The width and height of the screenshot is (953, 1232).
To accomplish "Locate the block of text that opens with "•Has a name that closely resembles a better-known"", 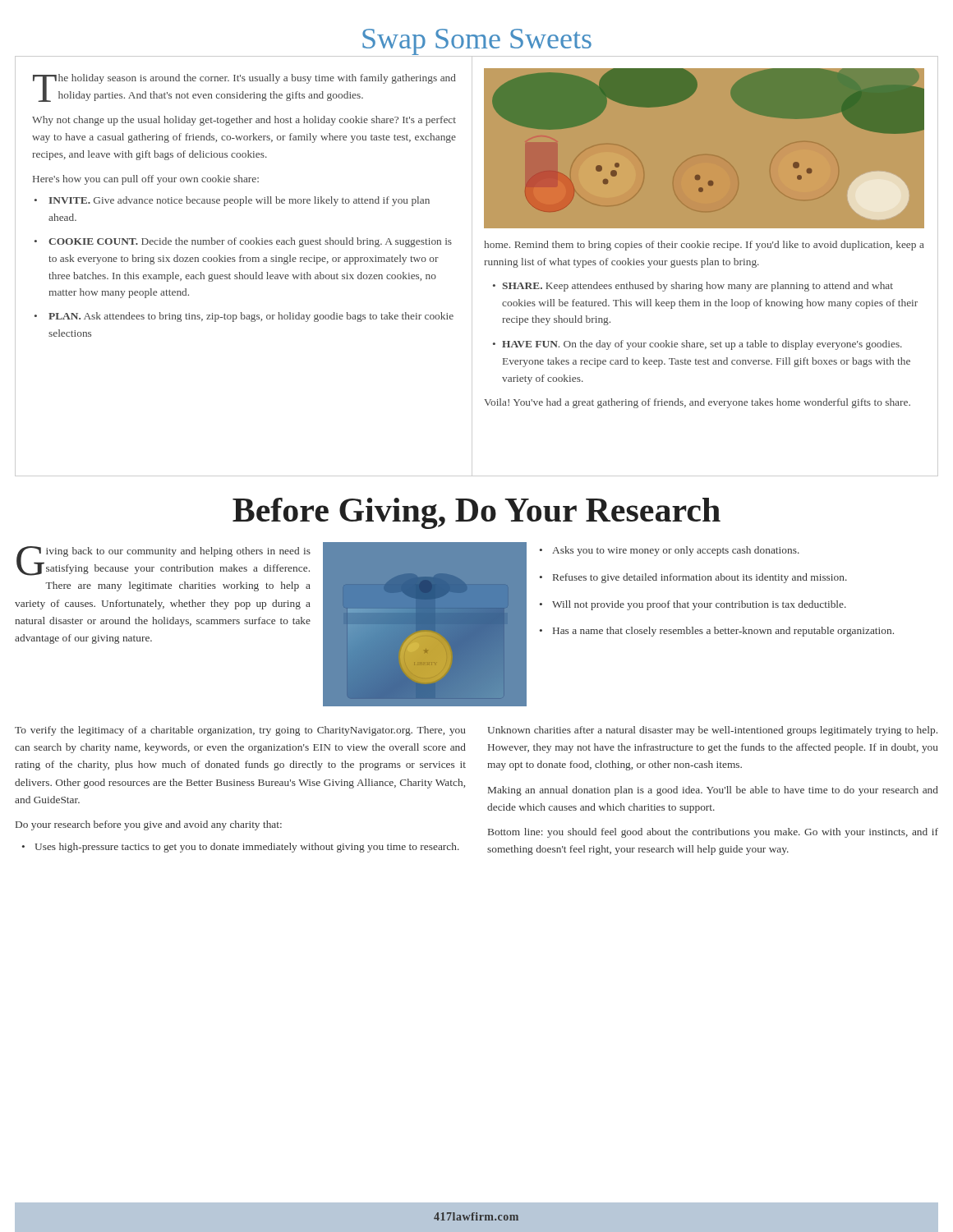I will pyautogui.click(x=717, y=631).
